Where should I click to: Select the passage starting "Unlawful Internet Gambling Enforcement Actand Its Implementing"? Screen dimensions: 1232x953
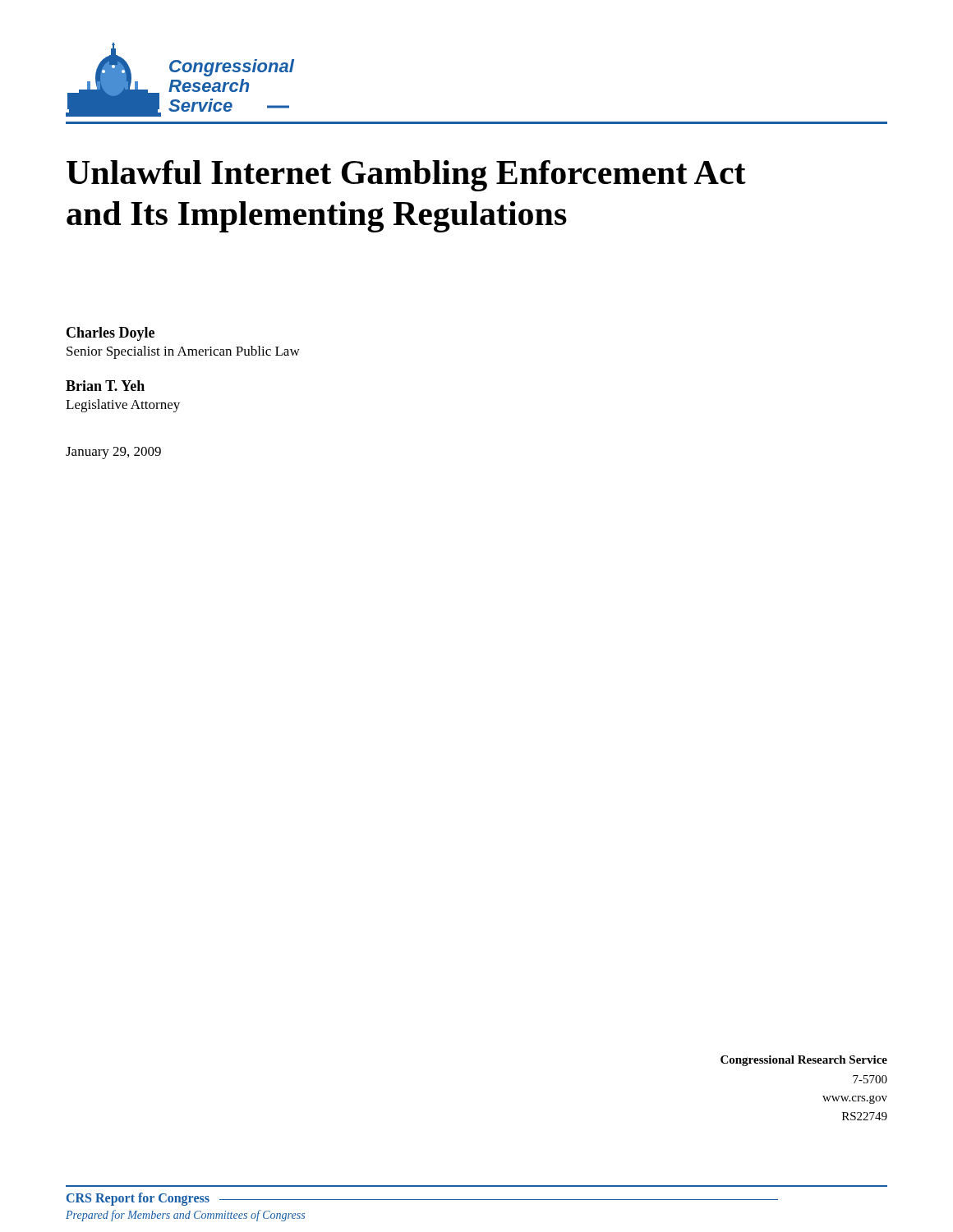tap(476, 193)
